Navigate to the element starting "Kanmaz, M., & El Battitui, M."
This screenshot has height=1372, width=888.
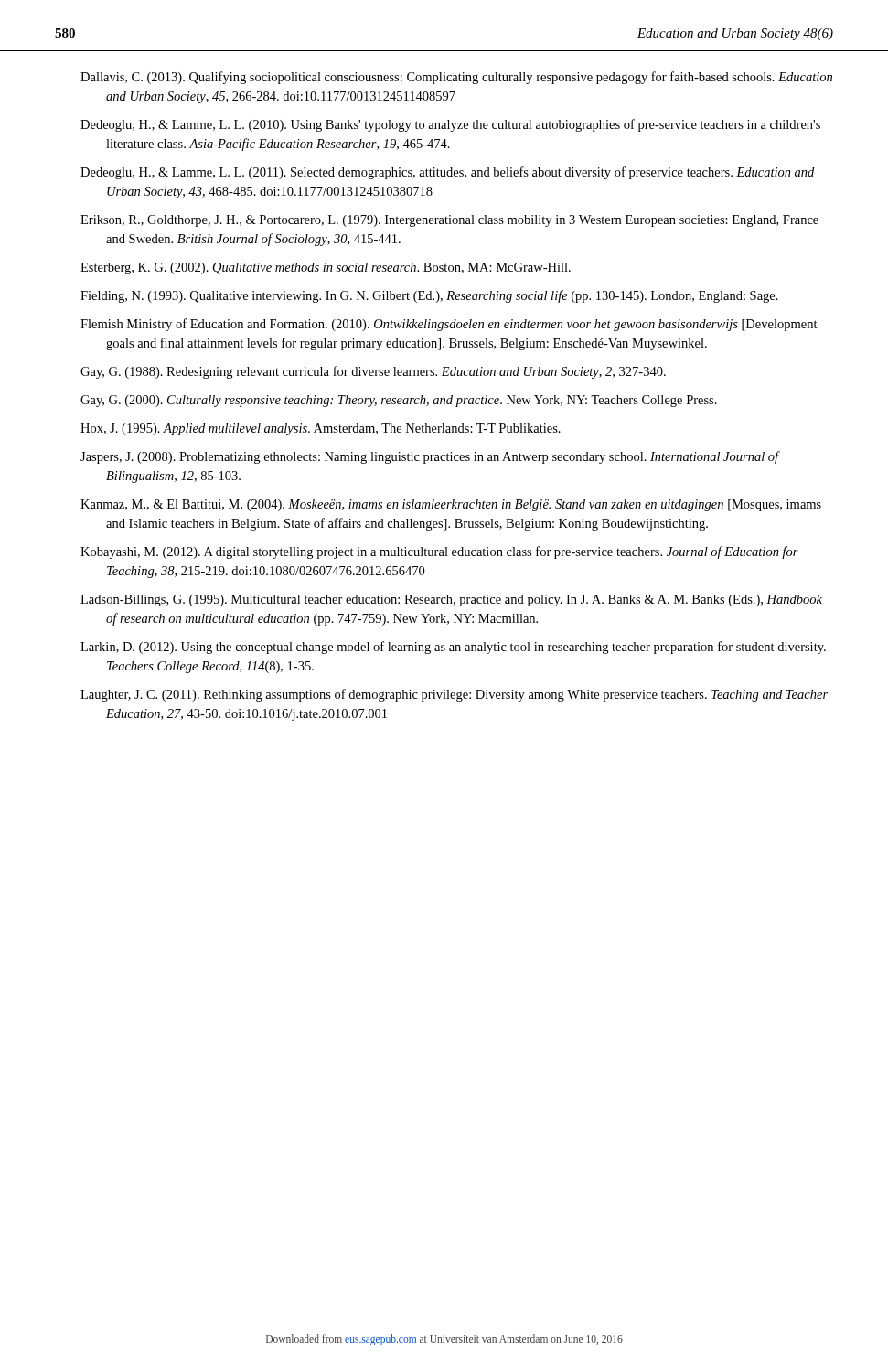[x=451, y=514]
